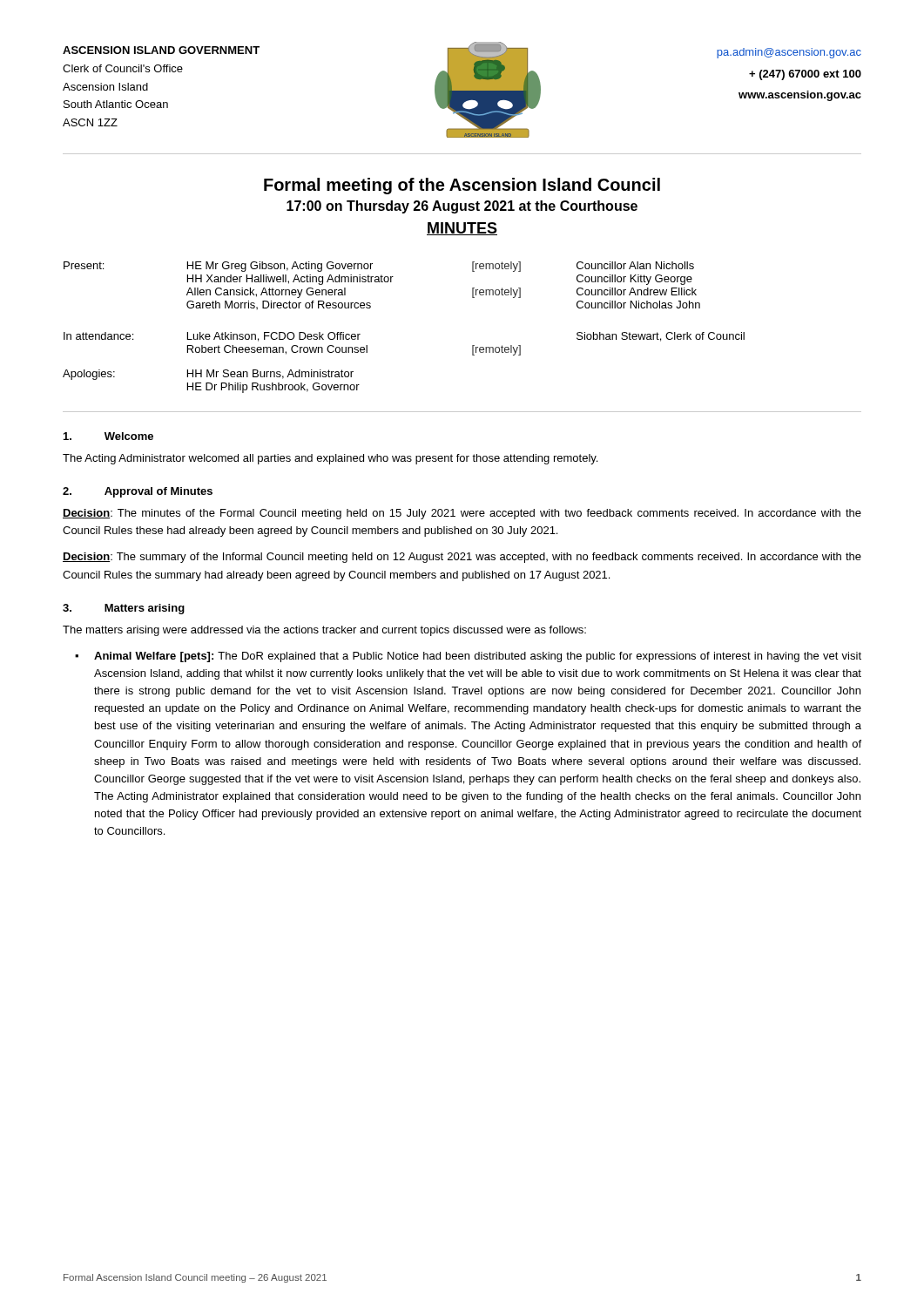This screenshot has width=924, height=1307.
Task: Find the element starting "Formal meeting of"
Action: [462, 207]
